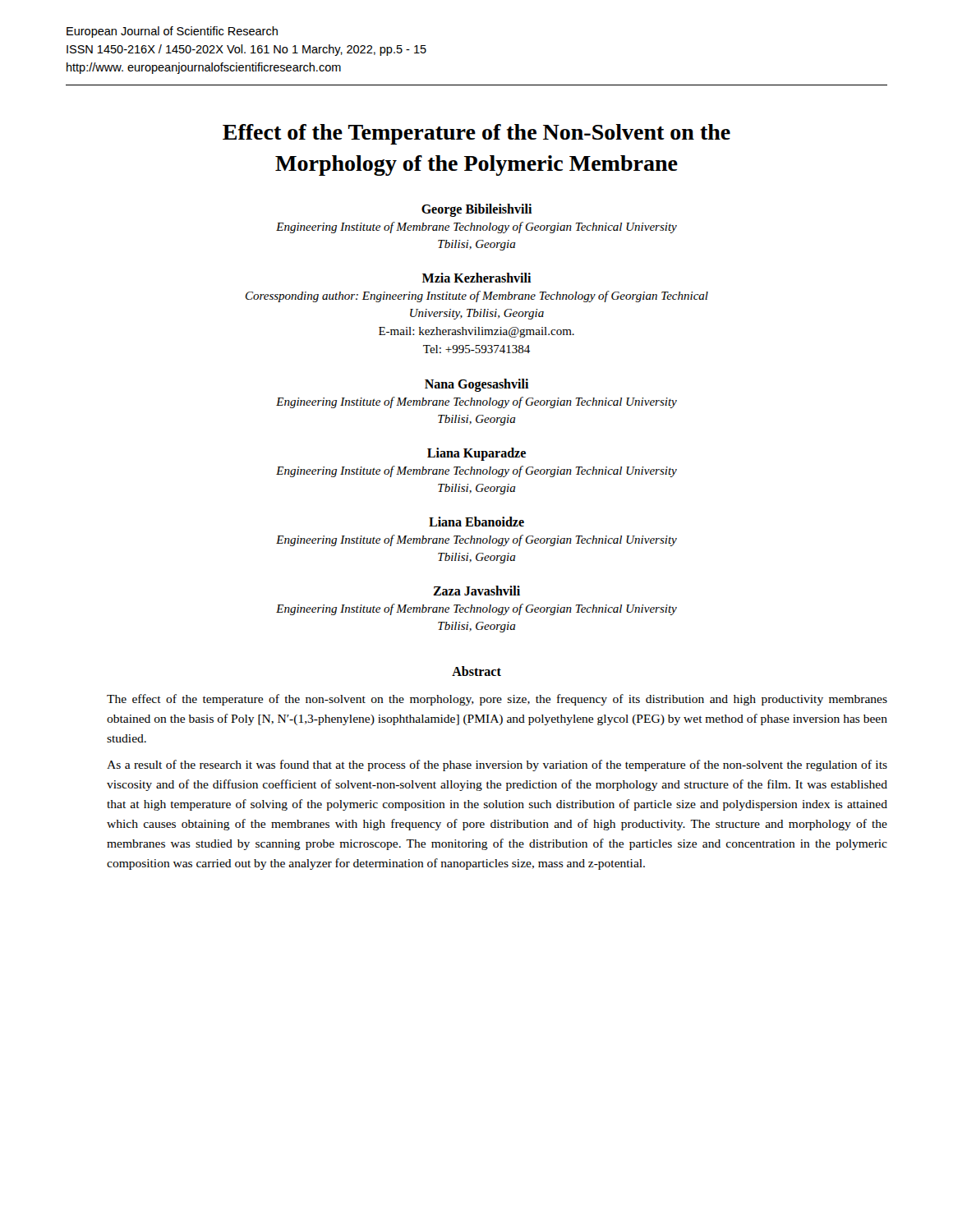The width and height of the screenshot is (953, 1232).
Task: Locate the block of text that opens with "Zaza Javashvili Engineering Institute of Membrane"
Action: (x=476, y=609)
